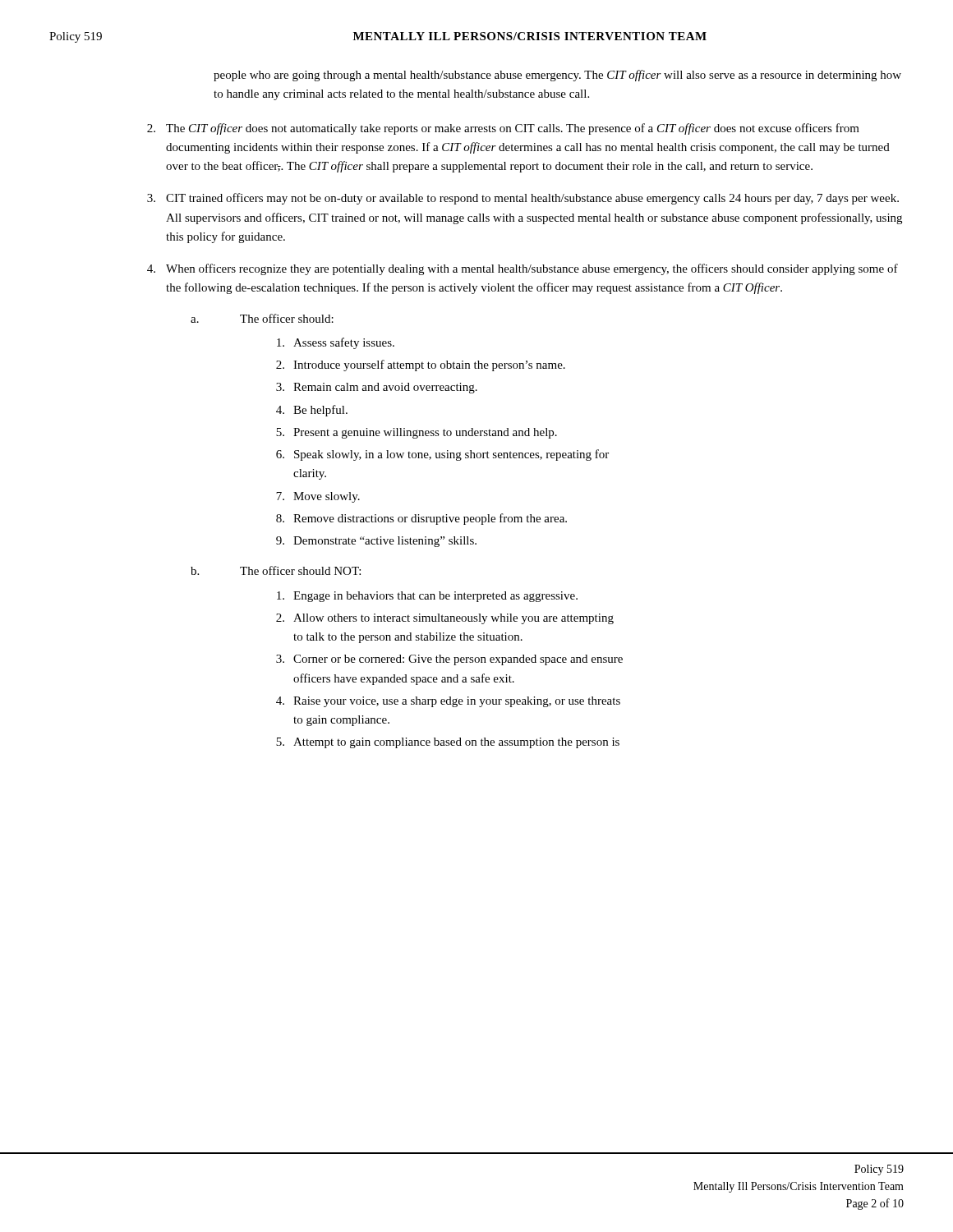Navigate to the block starting "8. Remove distractions or"
This screenshot has width=953, height=1232.
(572, 519)
